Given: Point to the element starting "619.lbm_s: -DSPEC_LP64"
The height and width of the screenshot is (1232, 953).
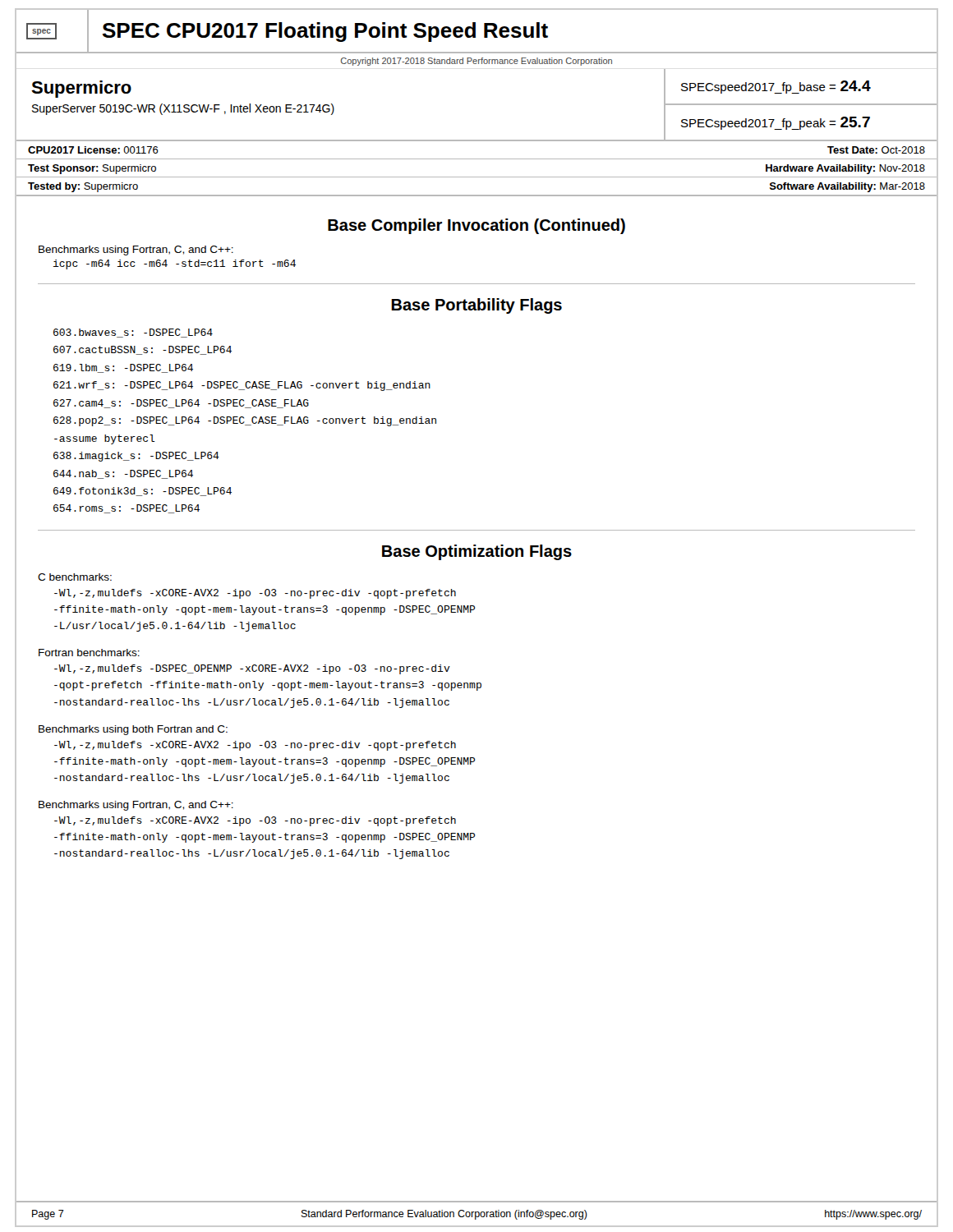Looking at the screenshot, I should [123, 368].
